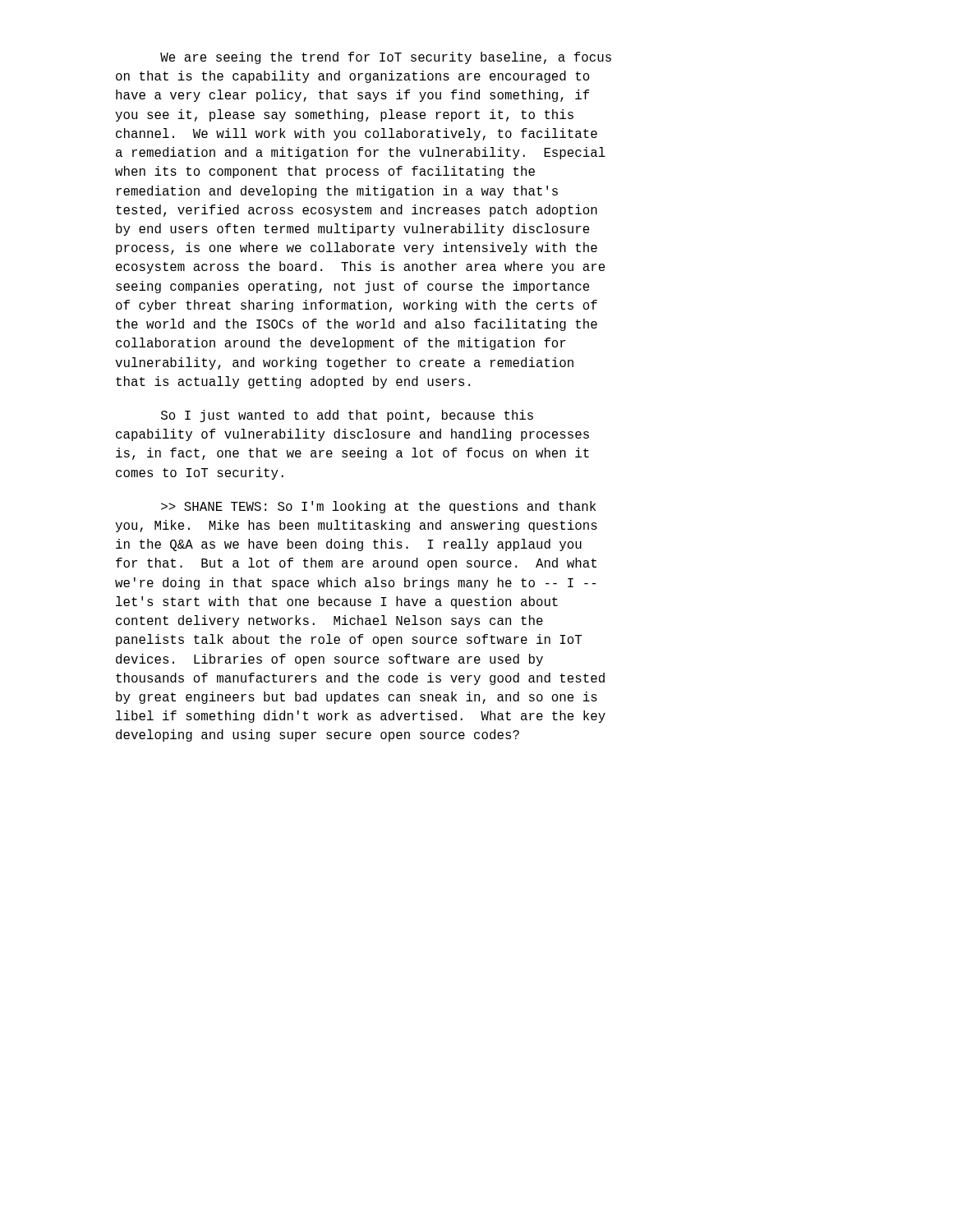Locate the block of text that opens with "So I just wanted"

pyautogui.click(x=353, y=445)
